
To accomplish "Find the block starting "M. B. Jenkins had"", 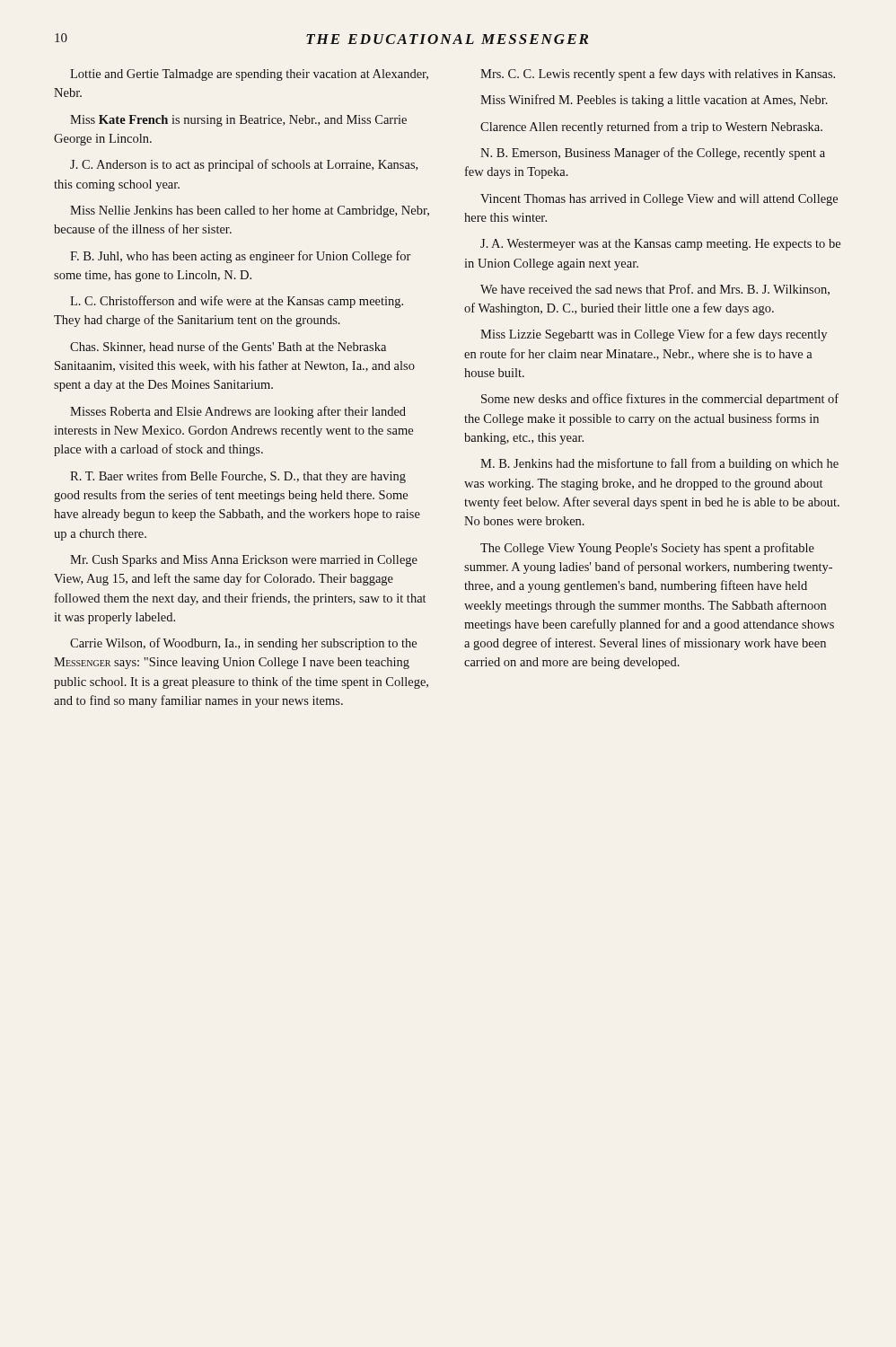I will [x=652, y=492].
